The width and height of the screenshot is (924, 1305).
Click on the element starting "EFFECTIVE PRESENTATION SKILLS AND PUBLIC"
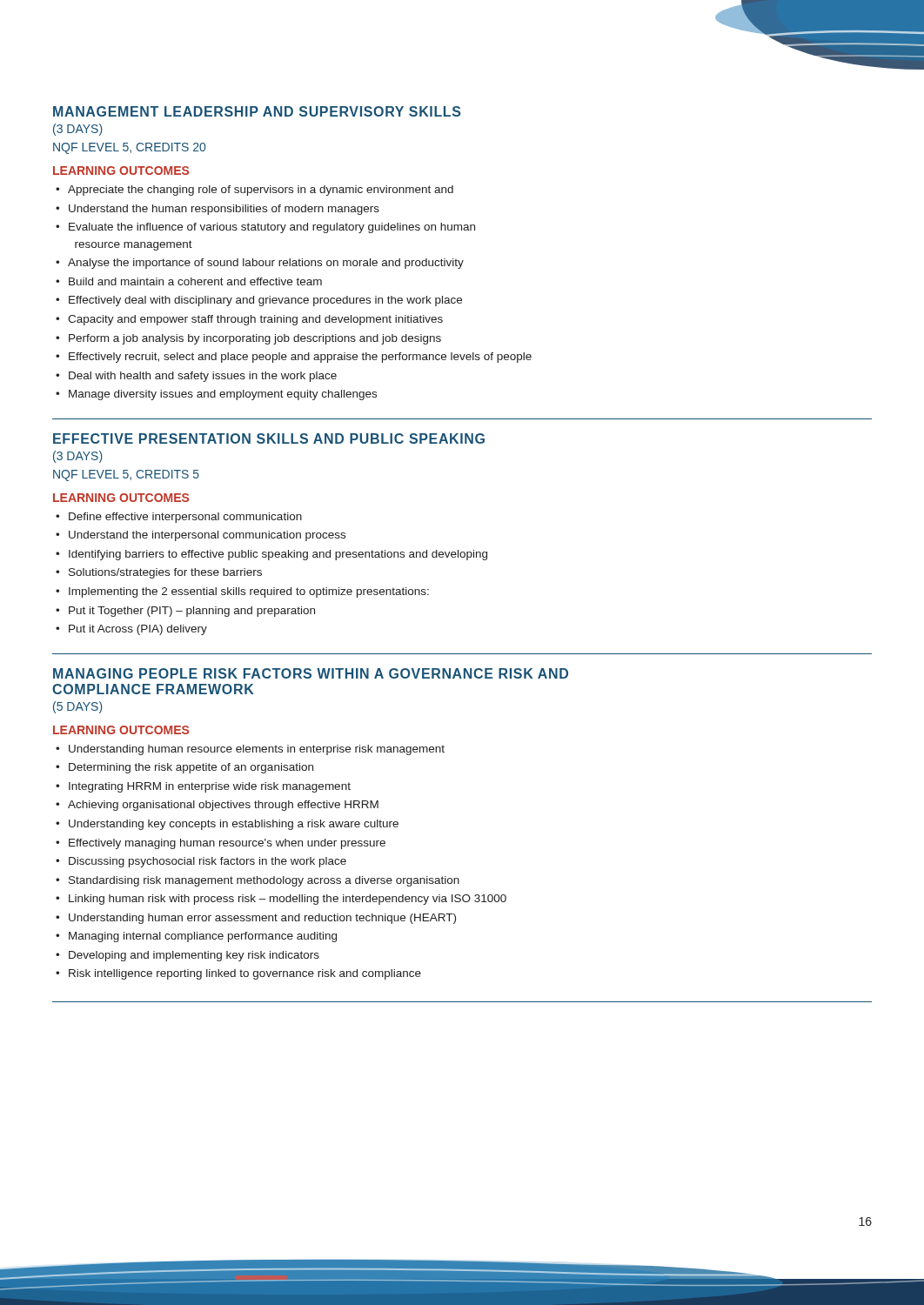pos(269,439)
